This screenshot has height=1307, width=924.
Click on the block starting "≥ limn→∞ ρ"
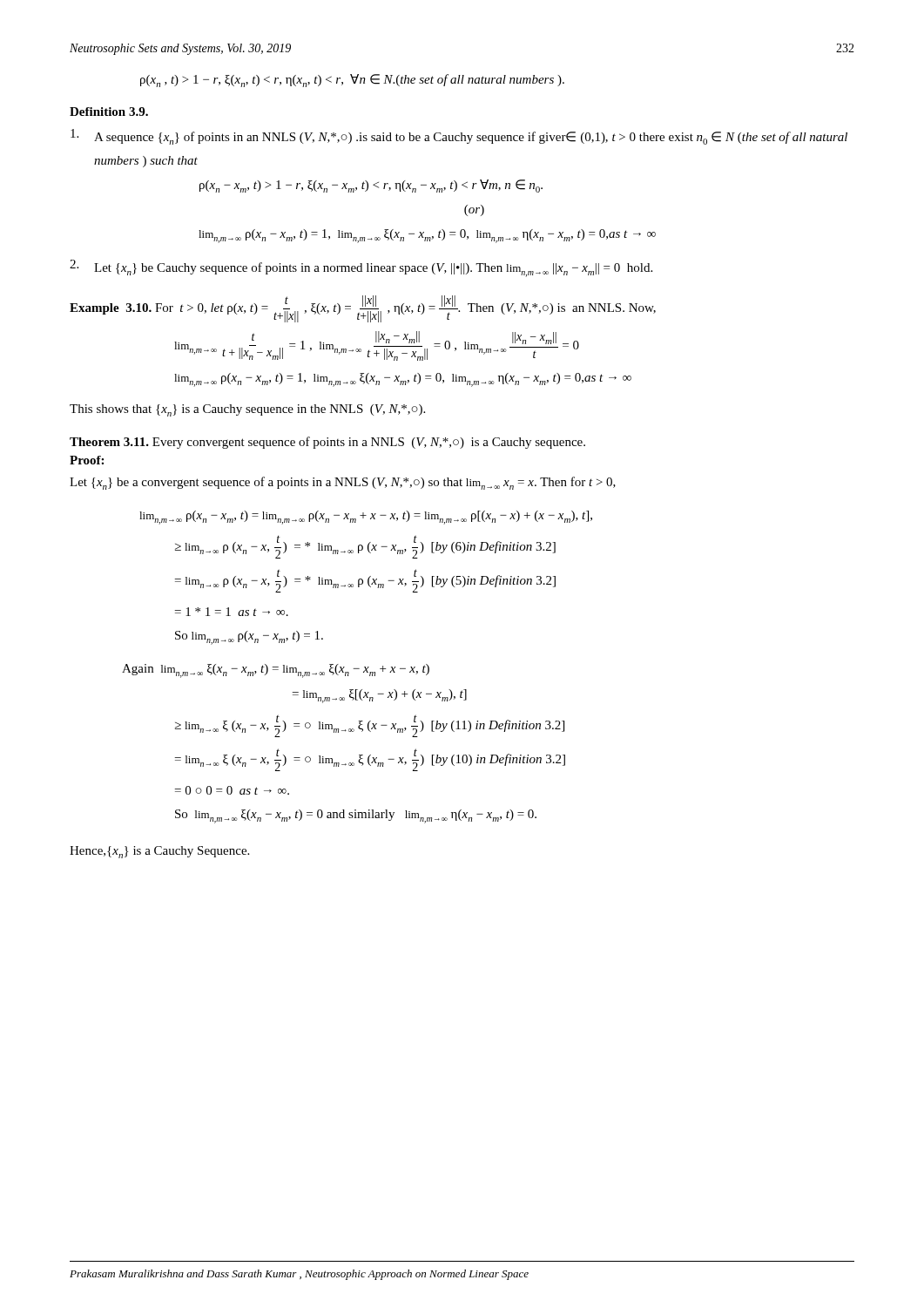(365, 548)
